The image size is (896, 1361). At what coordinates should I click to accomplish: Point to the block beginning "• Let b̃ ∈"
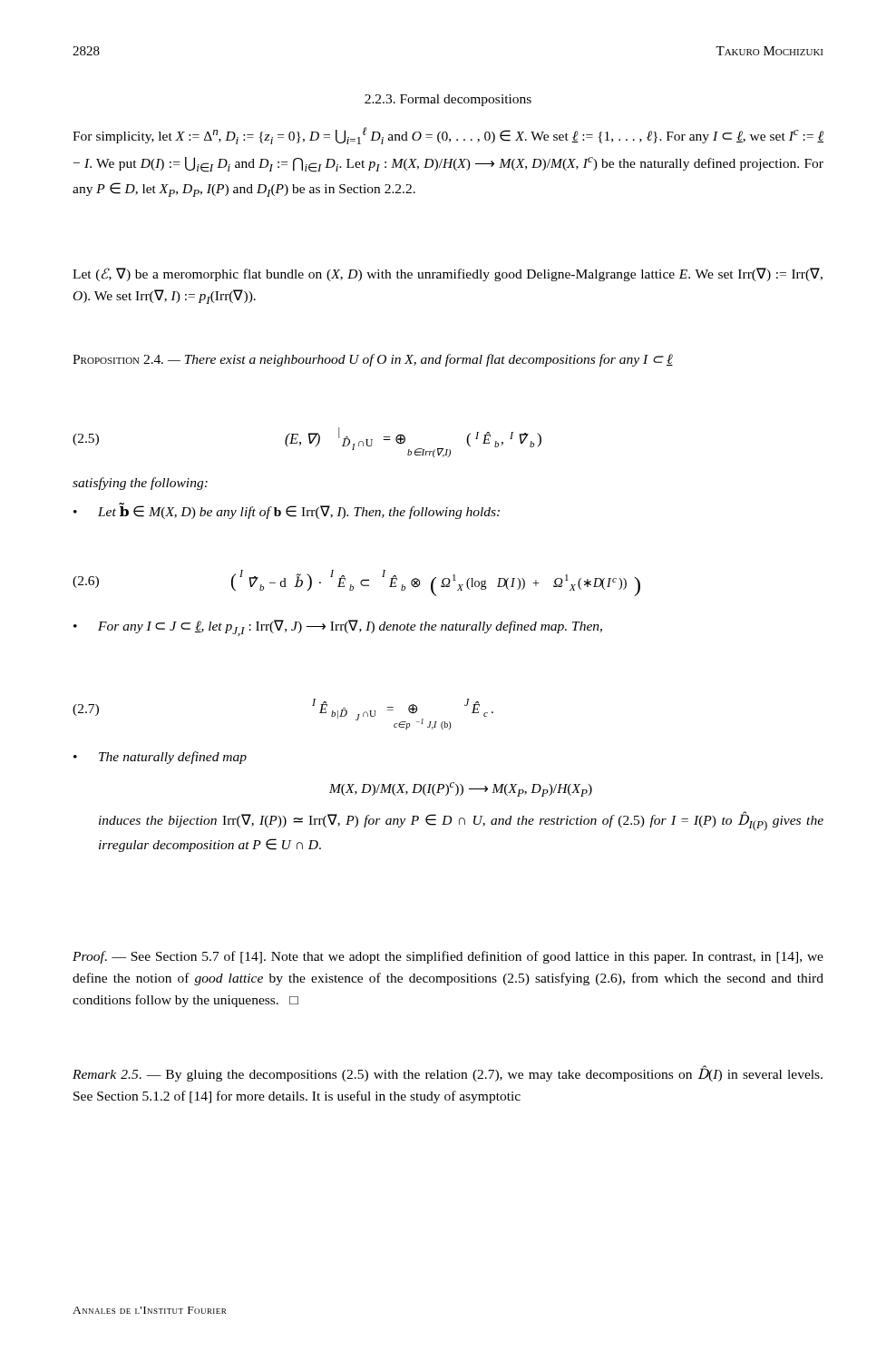point(448,512)
